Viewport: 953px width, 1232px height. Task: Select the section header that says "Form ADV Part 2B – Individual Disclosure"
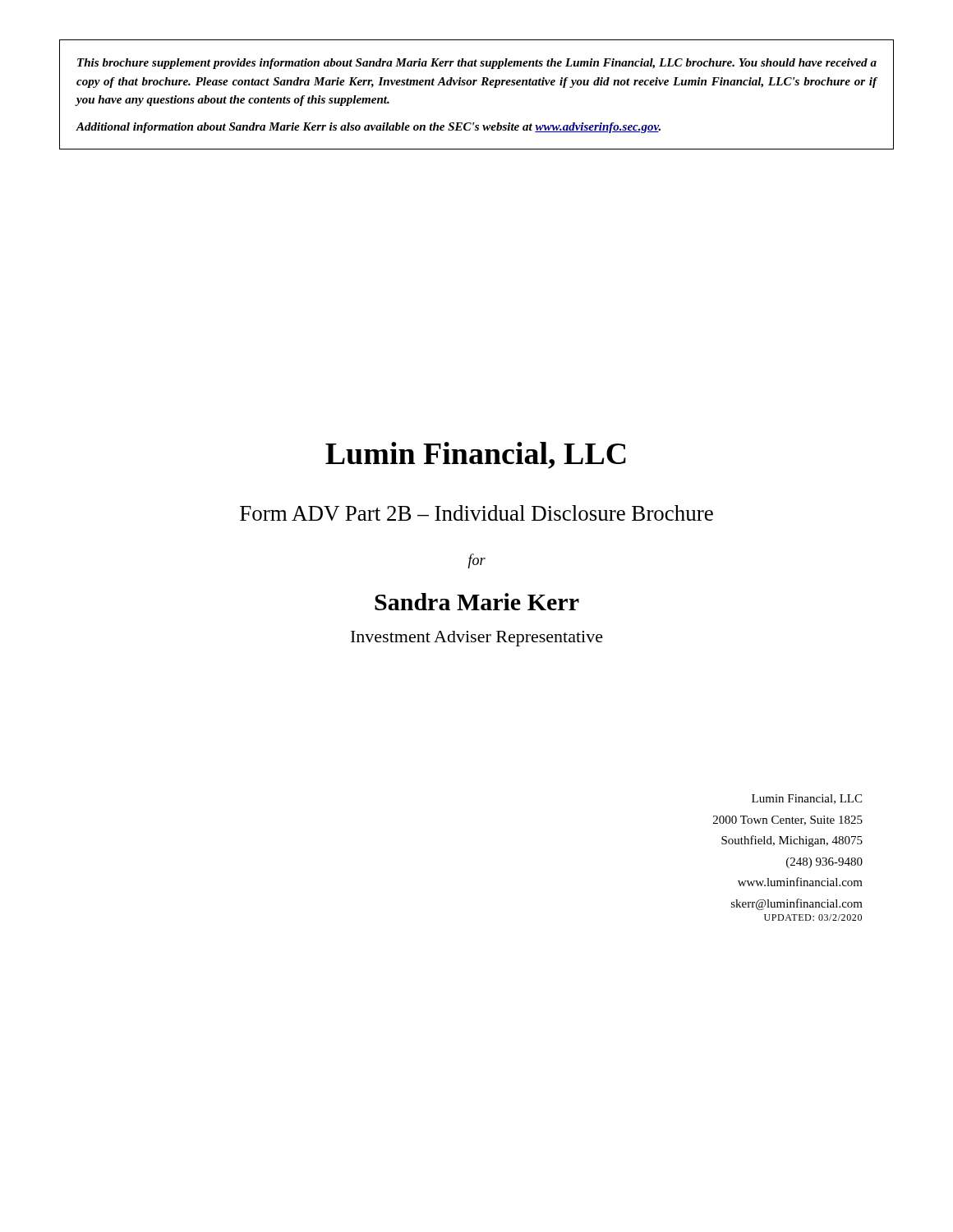[x=476, y=513]
